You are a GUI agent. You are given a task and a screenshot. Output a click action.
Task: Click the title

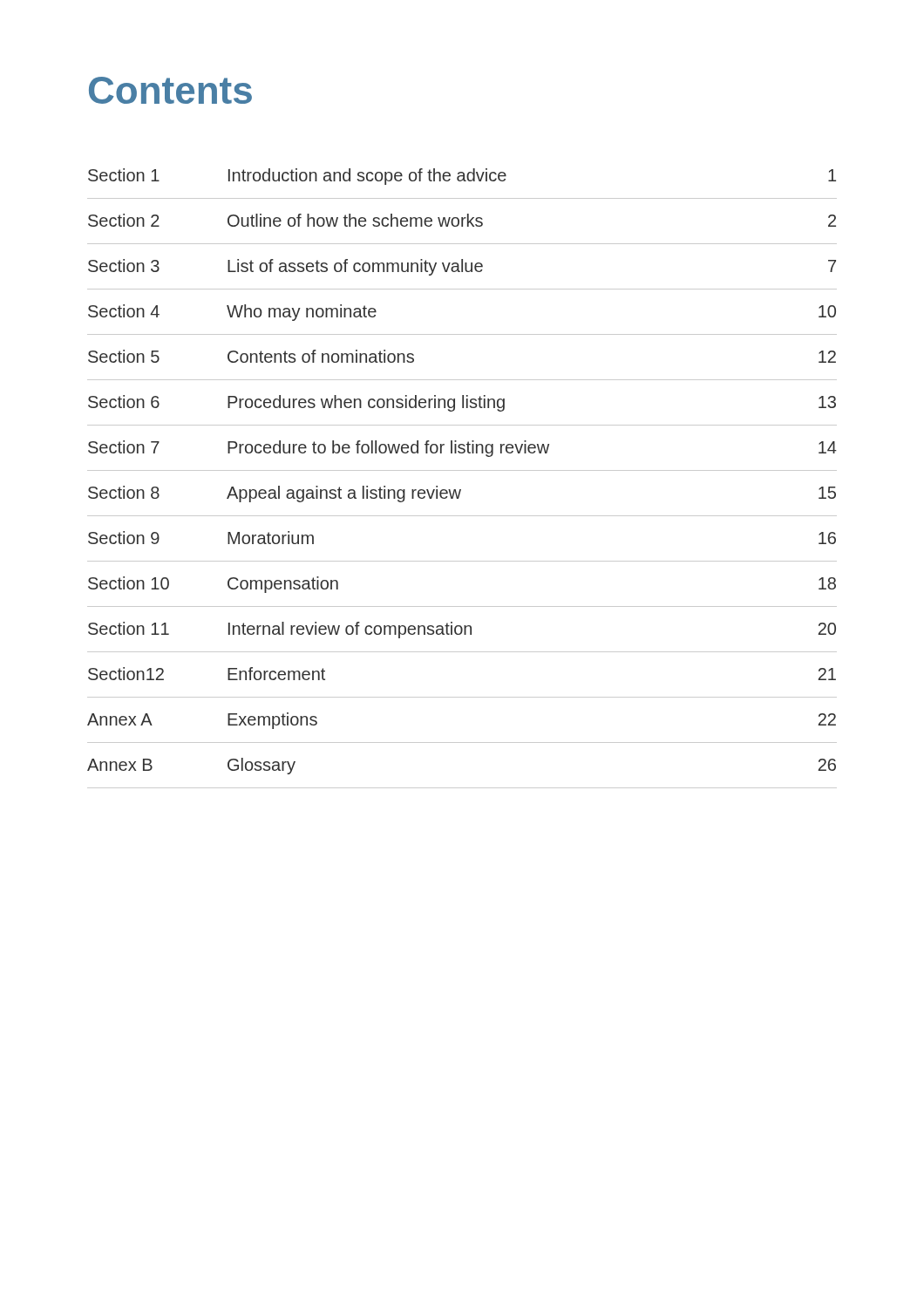point(170,91)
